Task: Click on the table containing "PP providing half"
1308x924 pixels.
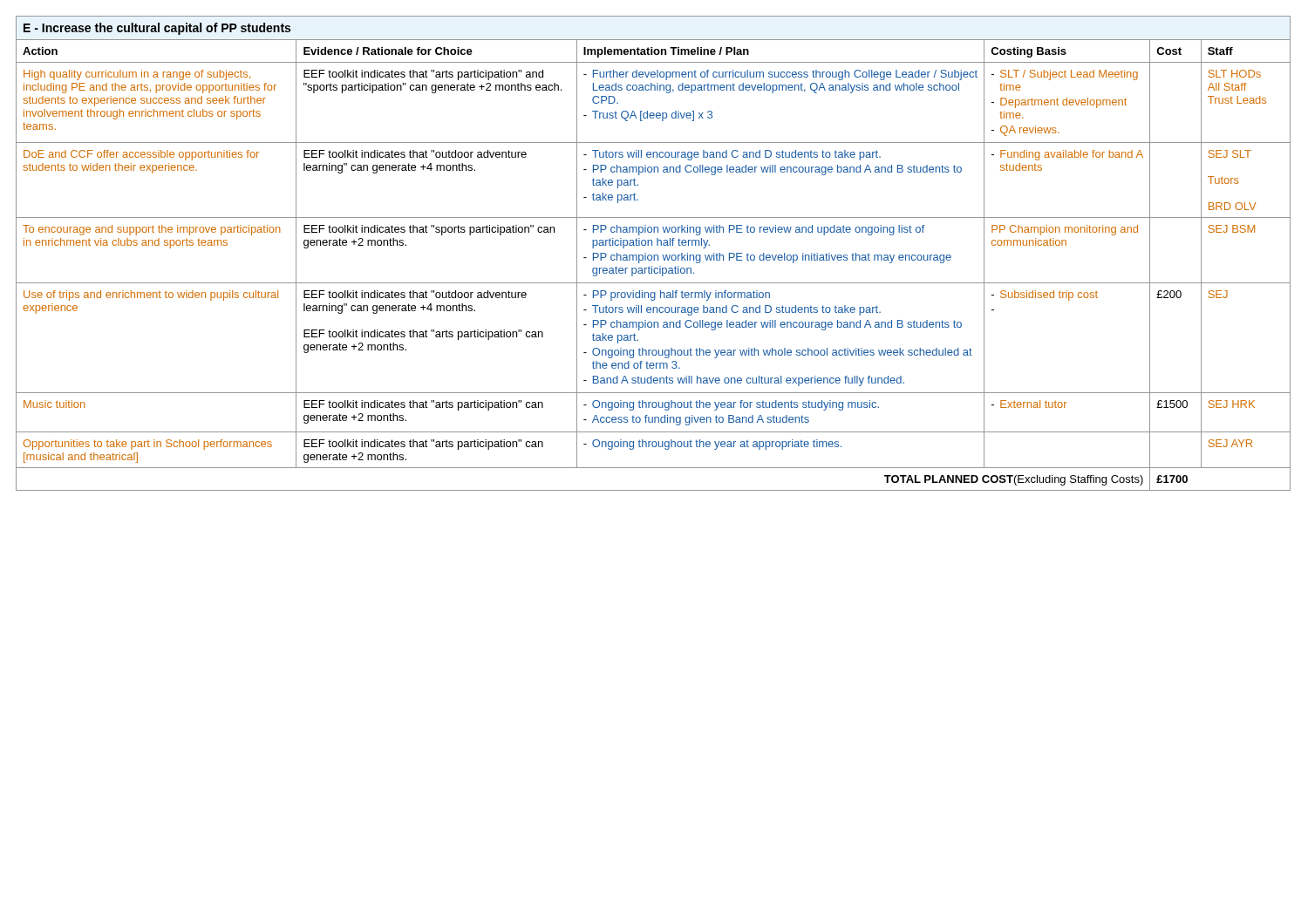Action: pos(653,253)
